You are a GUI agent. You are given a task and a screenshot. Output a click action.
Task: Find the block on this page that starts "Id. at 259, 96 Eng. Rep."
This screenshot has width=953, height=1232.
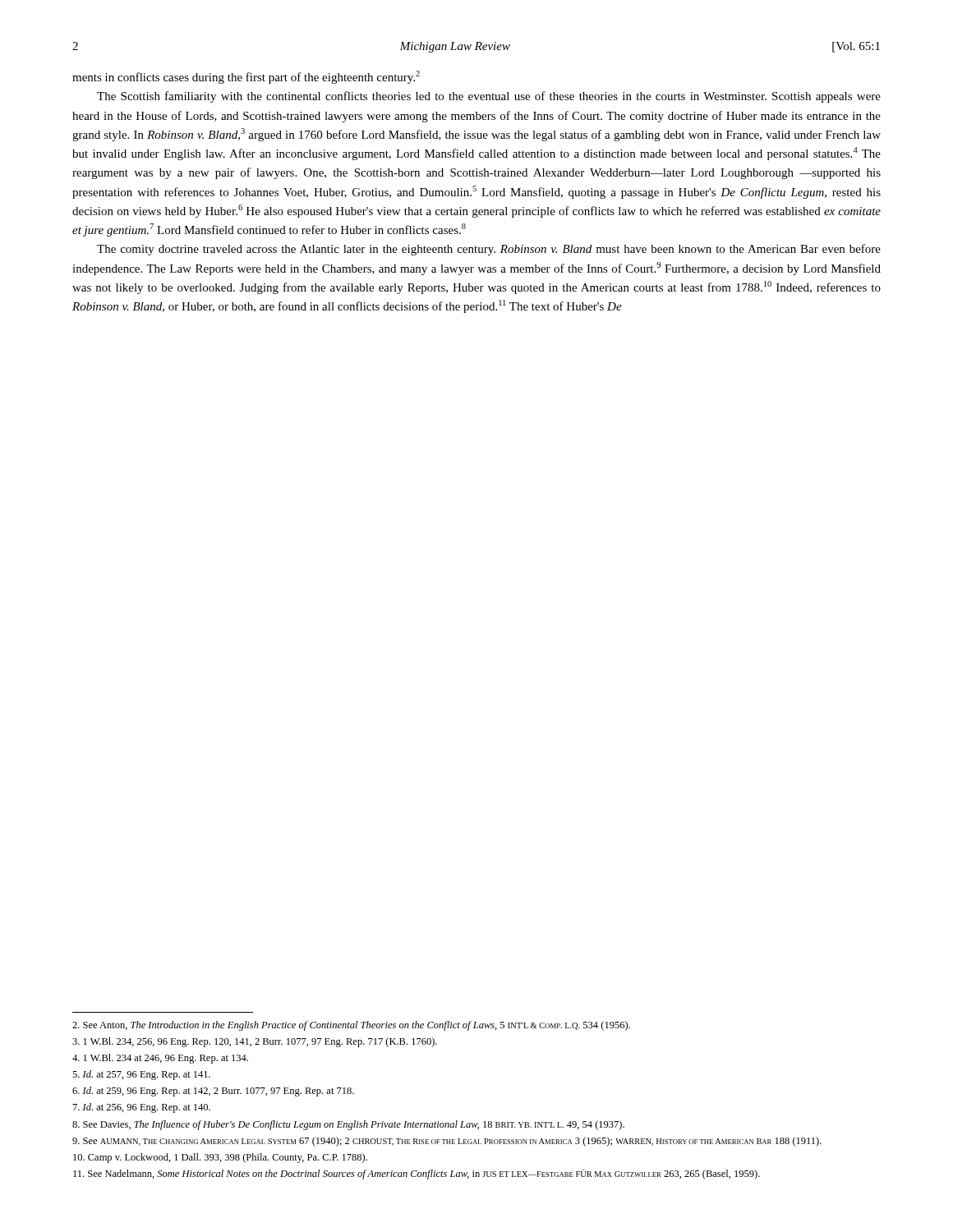click(x=213, y=1091)
